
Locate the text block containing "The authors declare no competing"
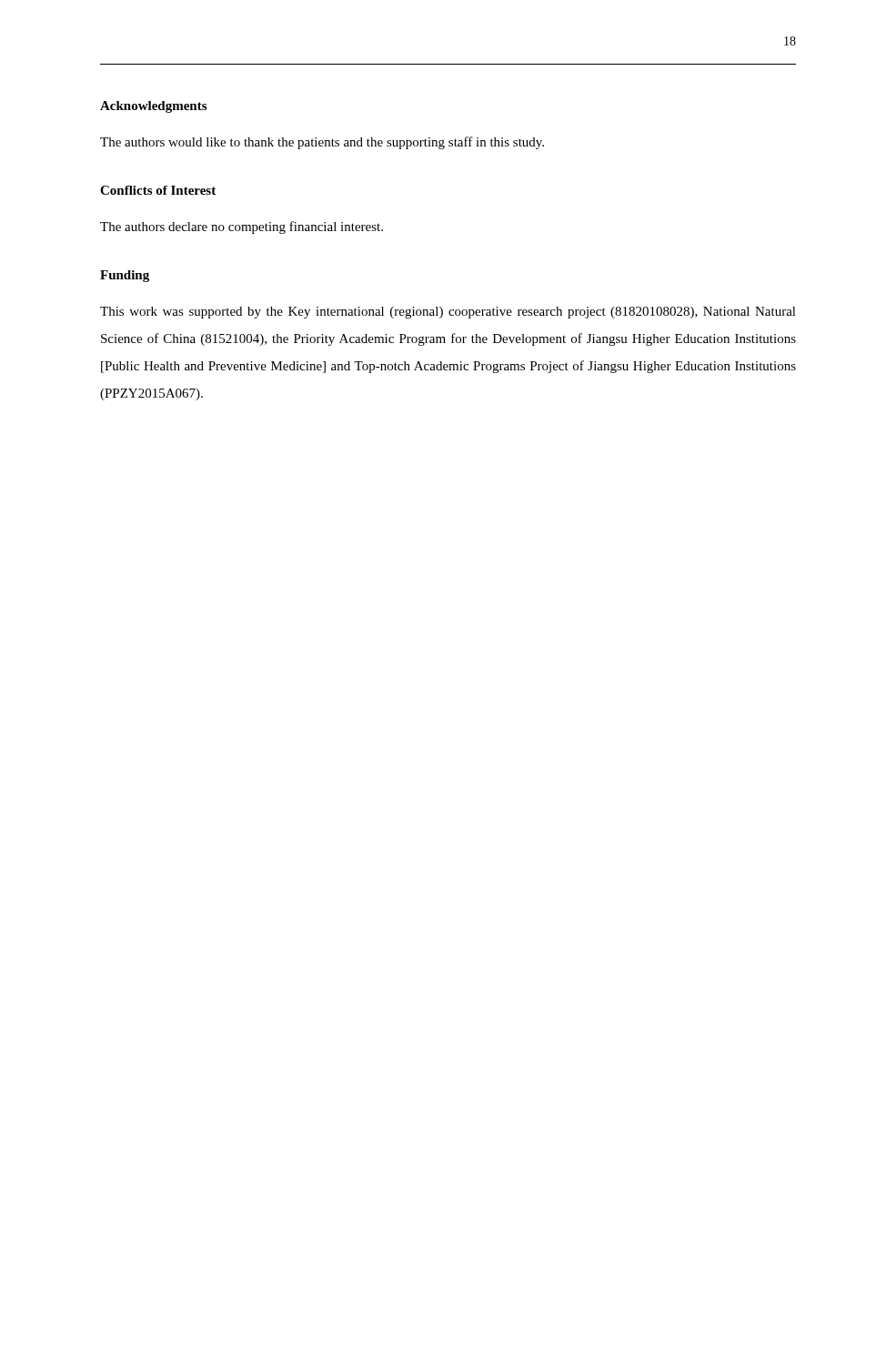click(242, 227)
